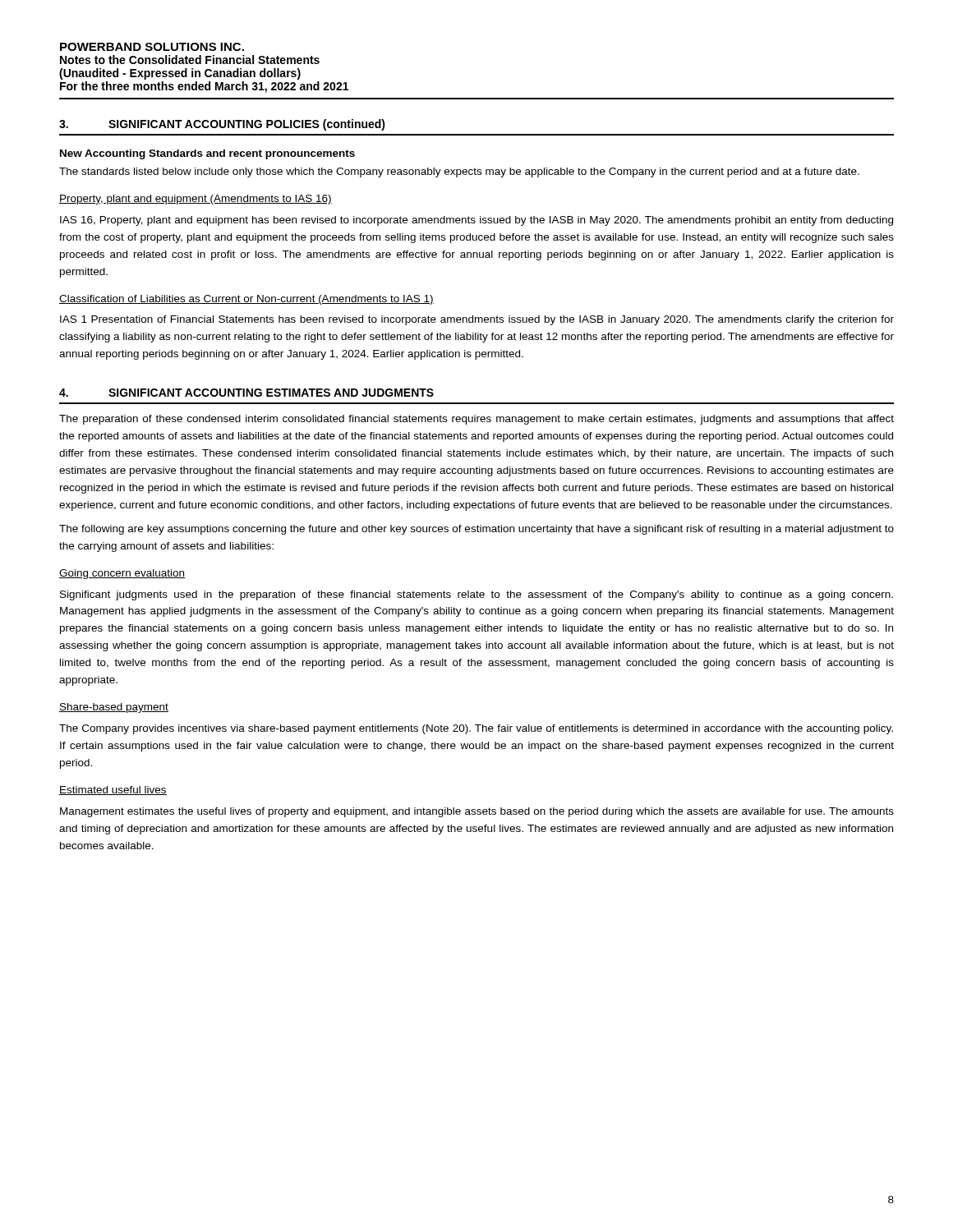This screenshot has width=953, height=1232.
Task: Locate the element starting "Classification of Liabilities as"
Action: pyautogui.click(x=246, y=300)
